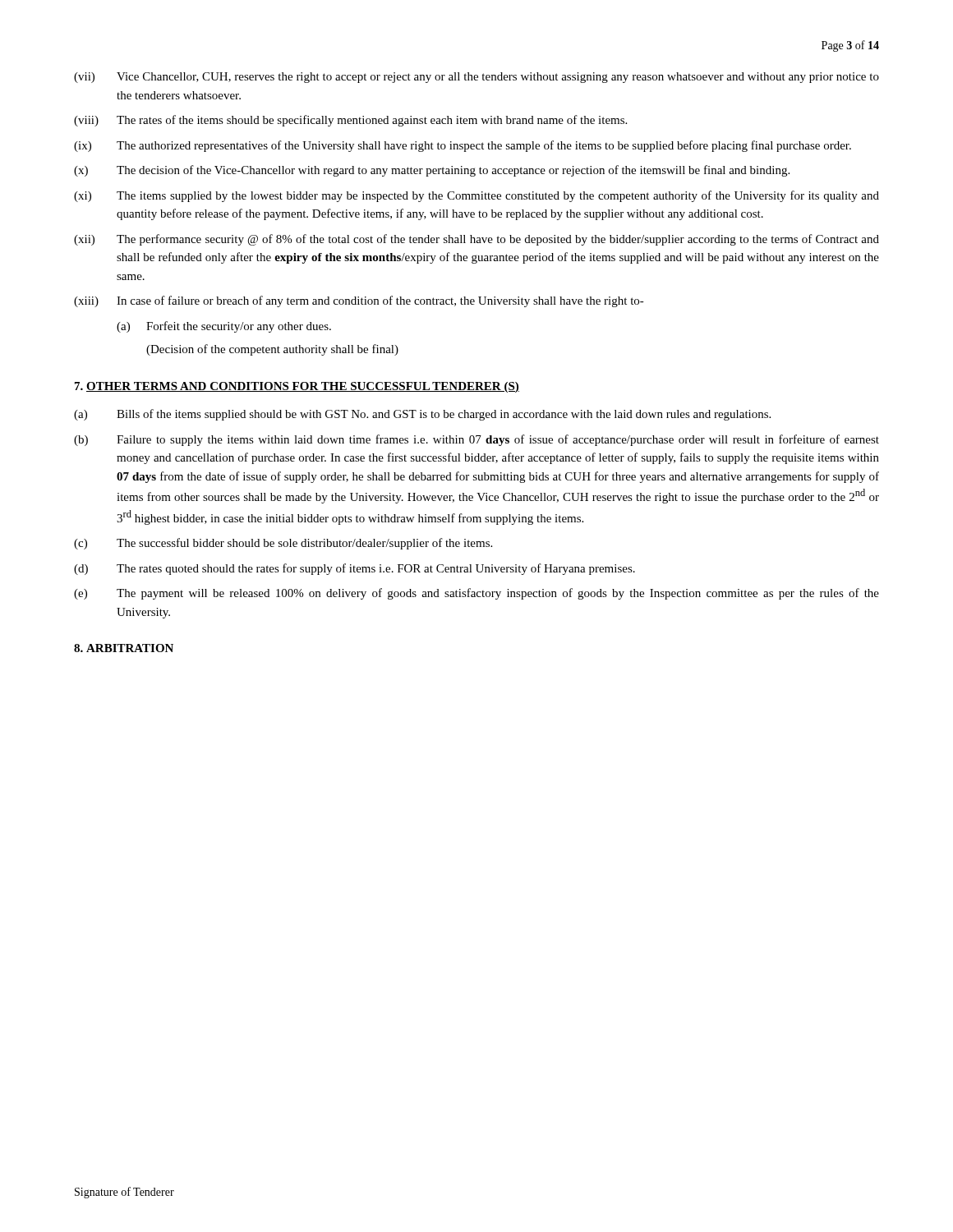Screen dimensions: 1232x953
Task: Navigate to the text block starting "(xiii) In case of failure"
Action: pos(476,301)
